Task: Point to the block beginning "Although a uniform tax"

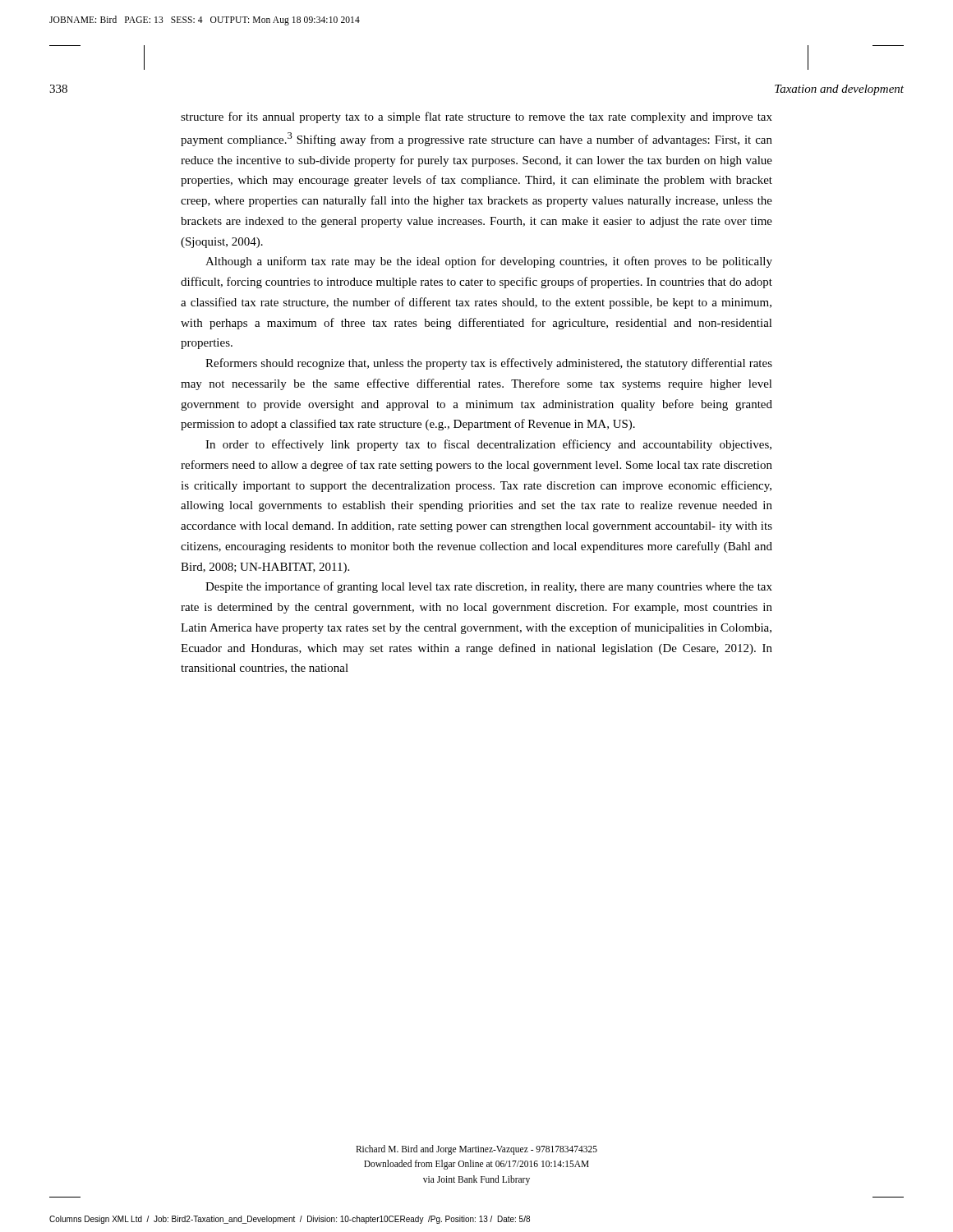Action: click(x=476, y=302)
